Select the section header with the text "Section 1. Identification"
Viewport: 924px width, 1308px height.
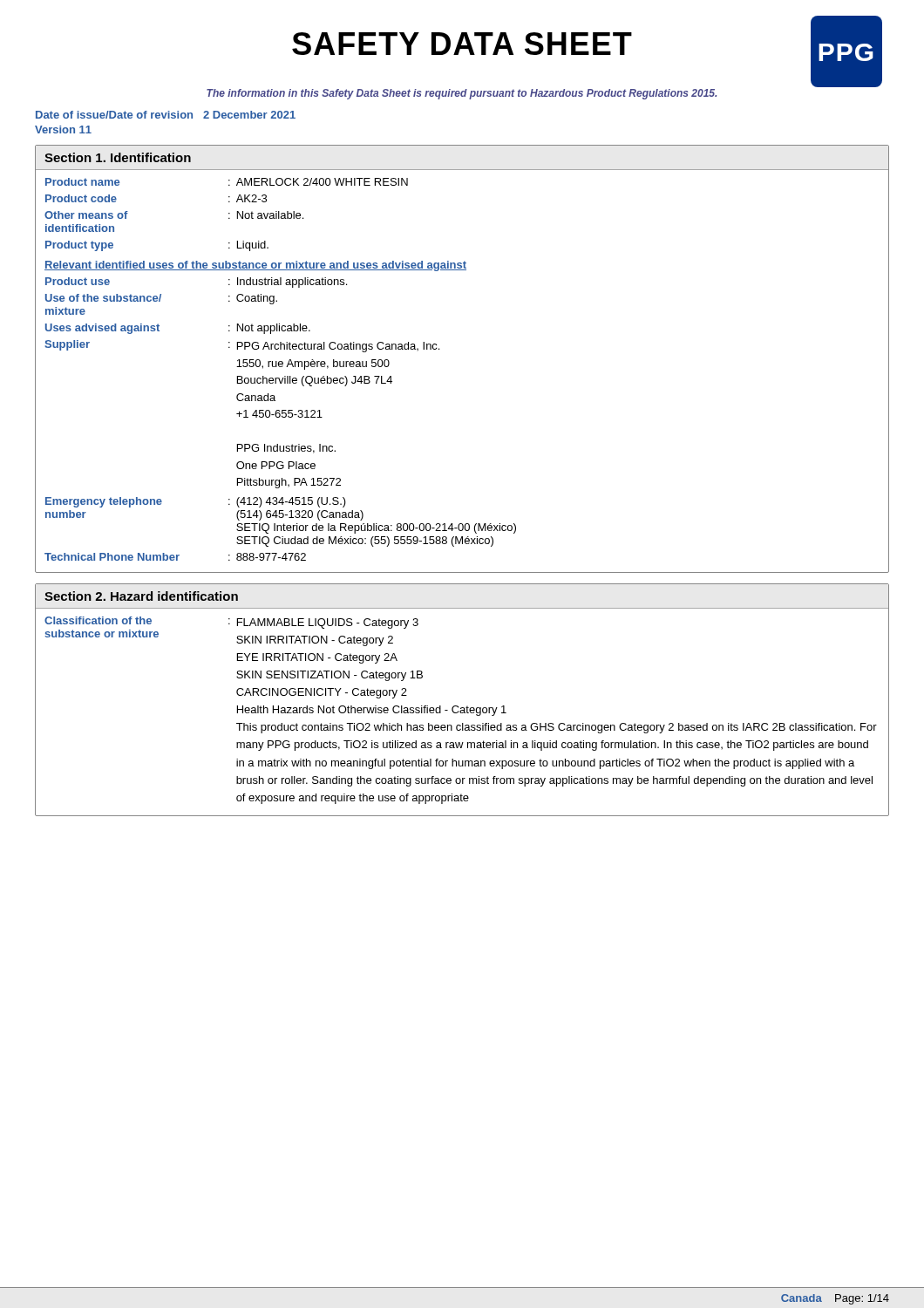coord(118,157)
